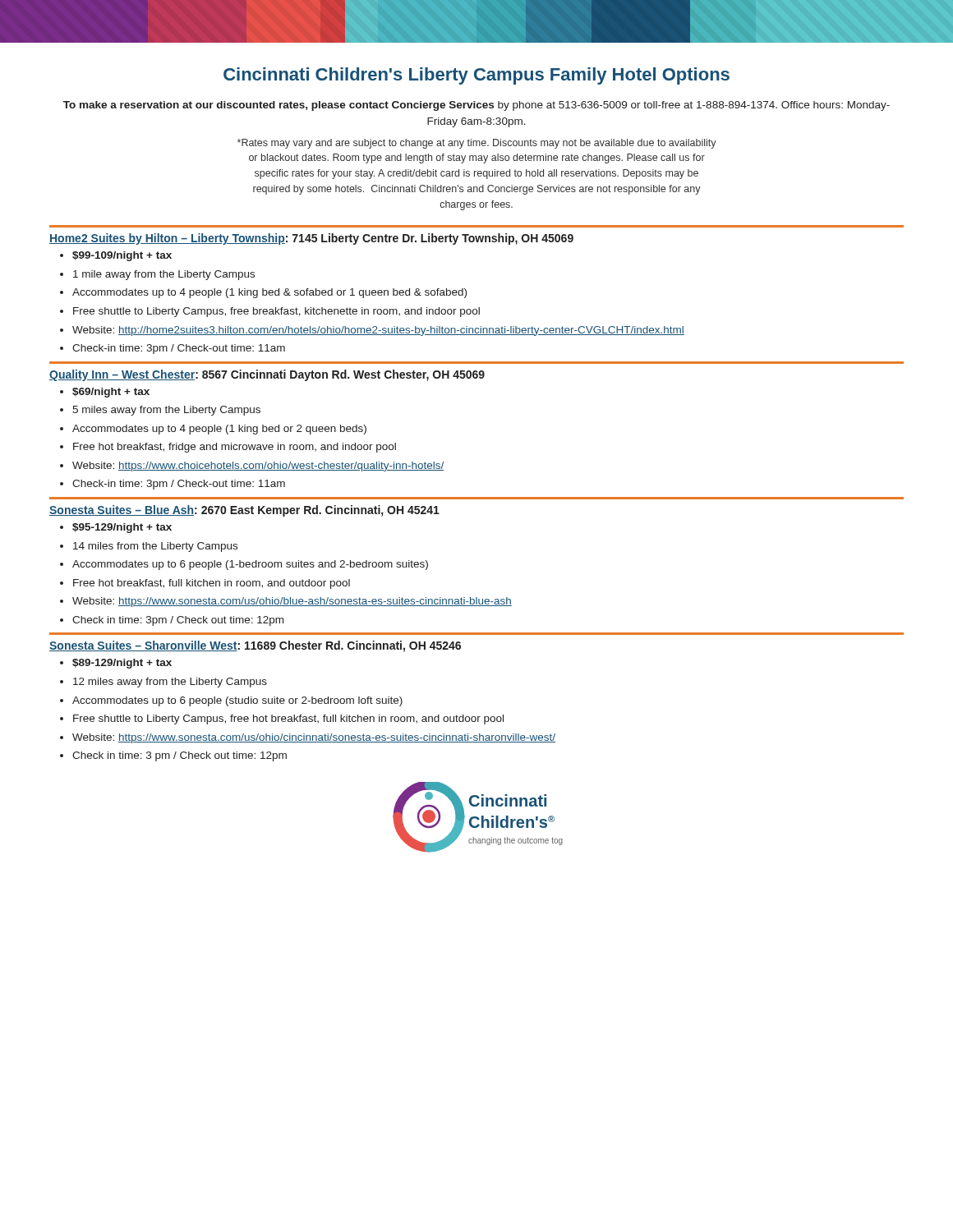Viewport: 953px width, 1232px height.
Task: Locate the footnote that says "Rates may vary and are"
Action: [476, 173]
